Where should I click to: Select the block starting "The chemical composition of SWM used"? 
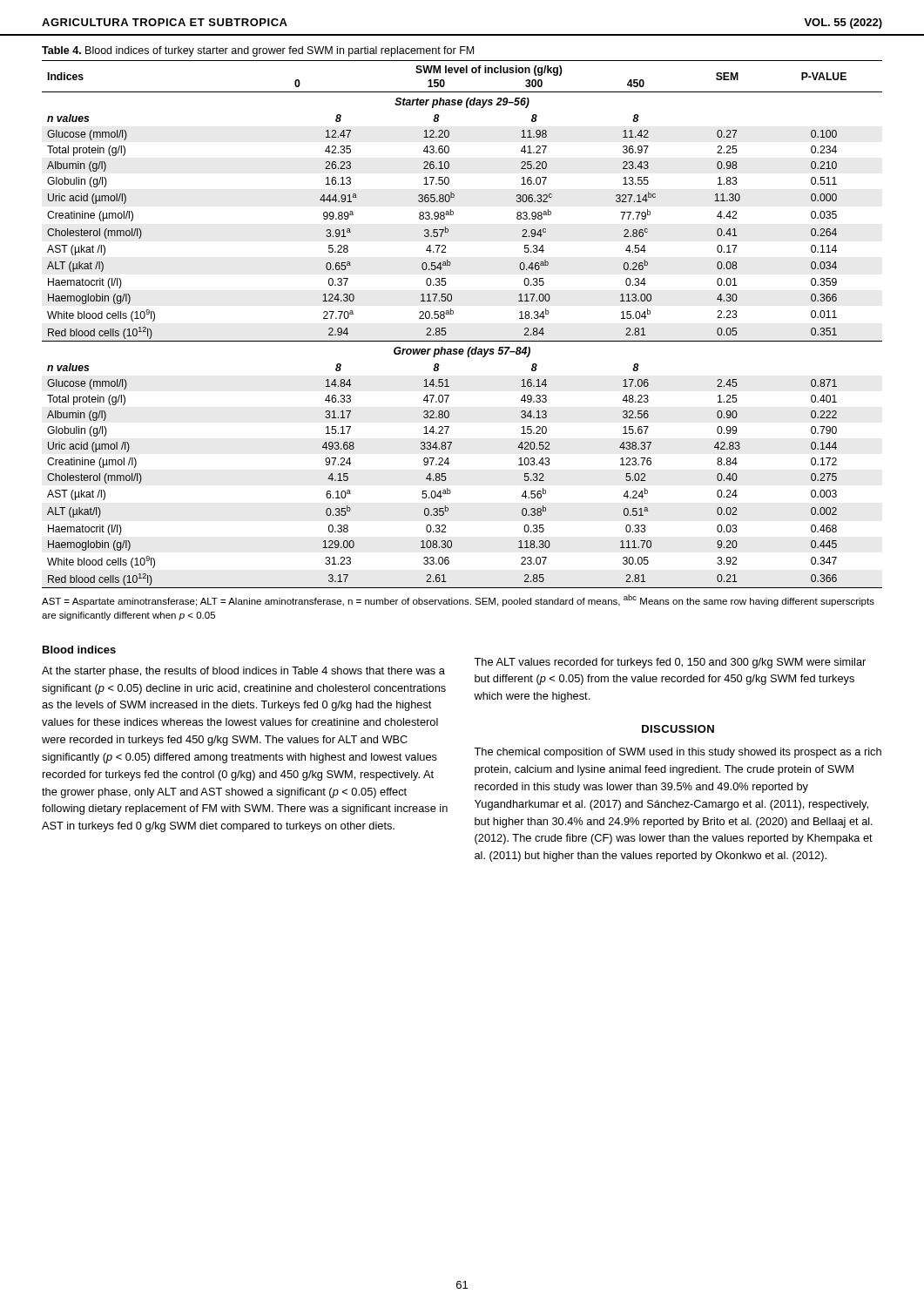678,804
